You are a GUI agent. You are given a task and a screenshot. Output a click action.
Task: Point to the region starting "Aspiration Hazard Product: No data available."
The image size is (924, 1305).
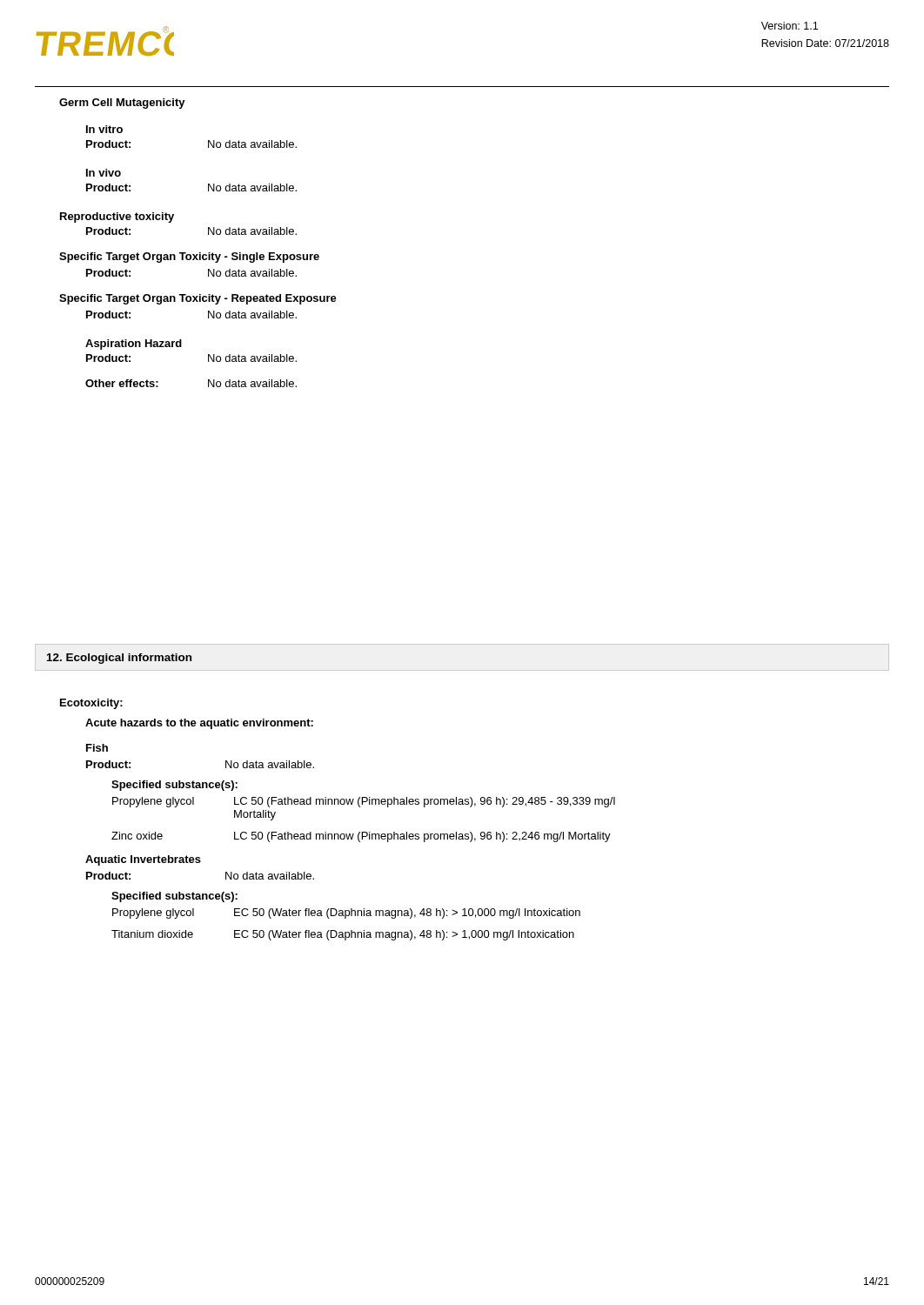coord(134,345)
